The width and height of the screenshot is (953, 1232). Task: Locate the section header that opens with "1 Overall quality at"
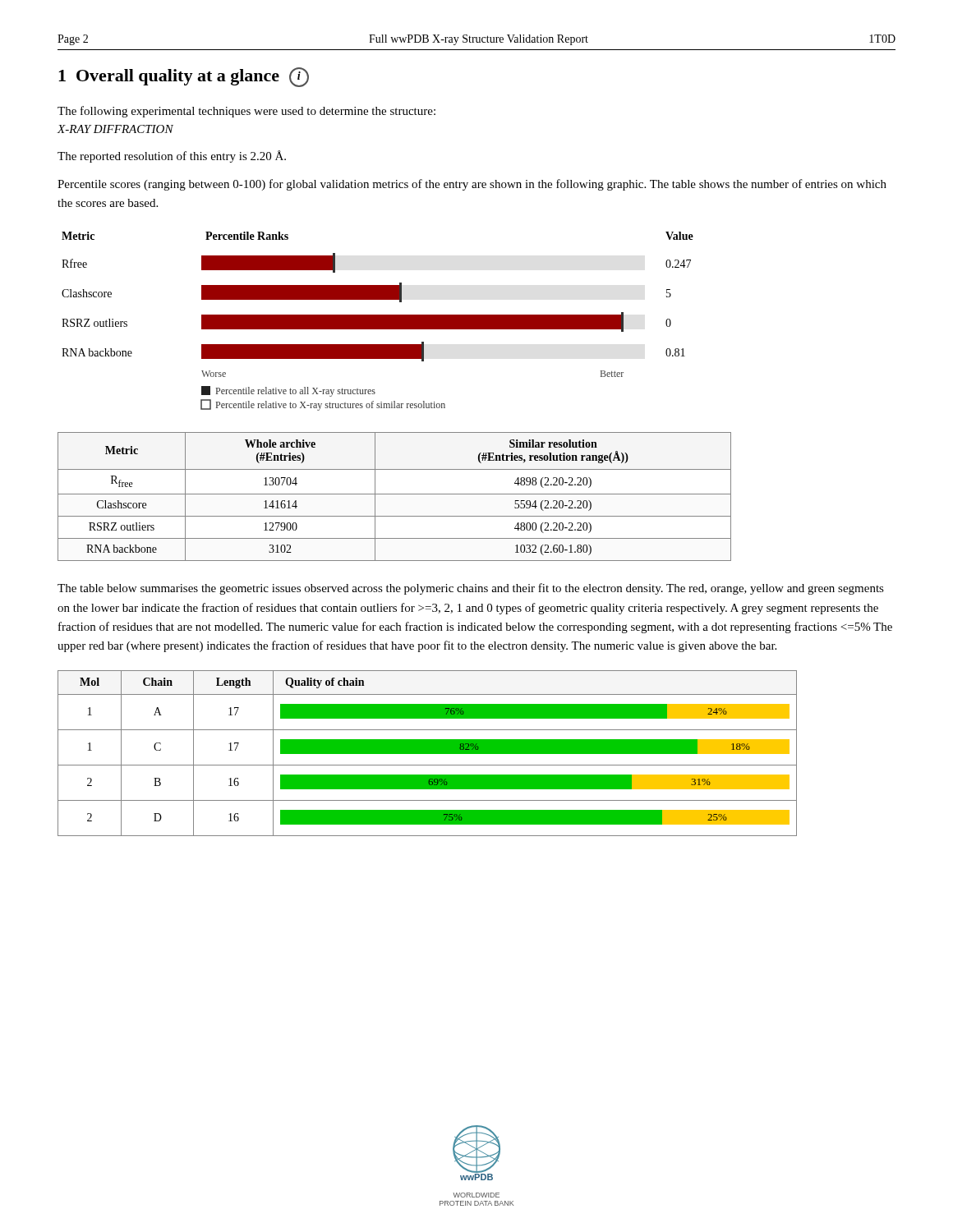coord(184,77)
